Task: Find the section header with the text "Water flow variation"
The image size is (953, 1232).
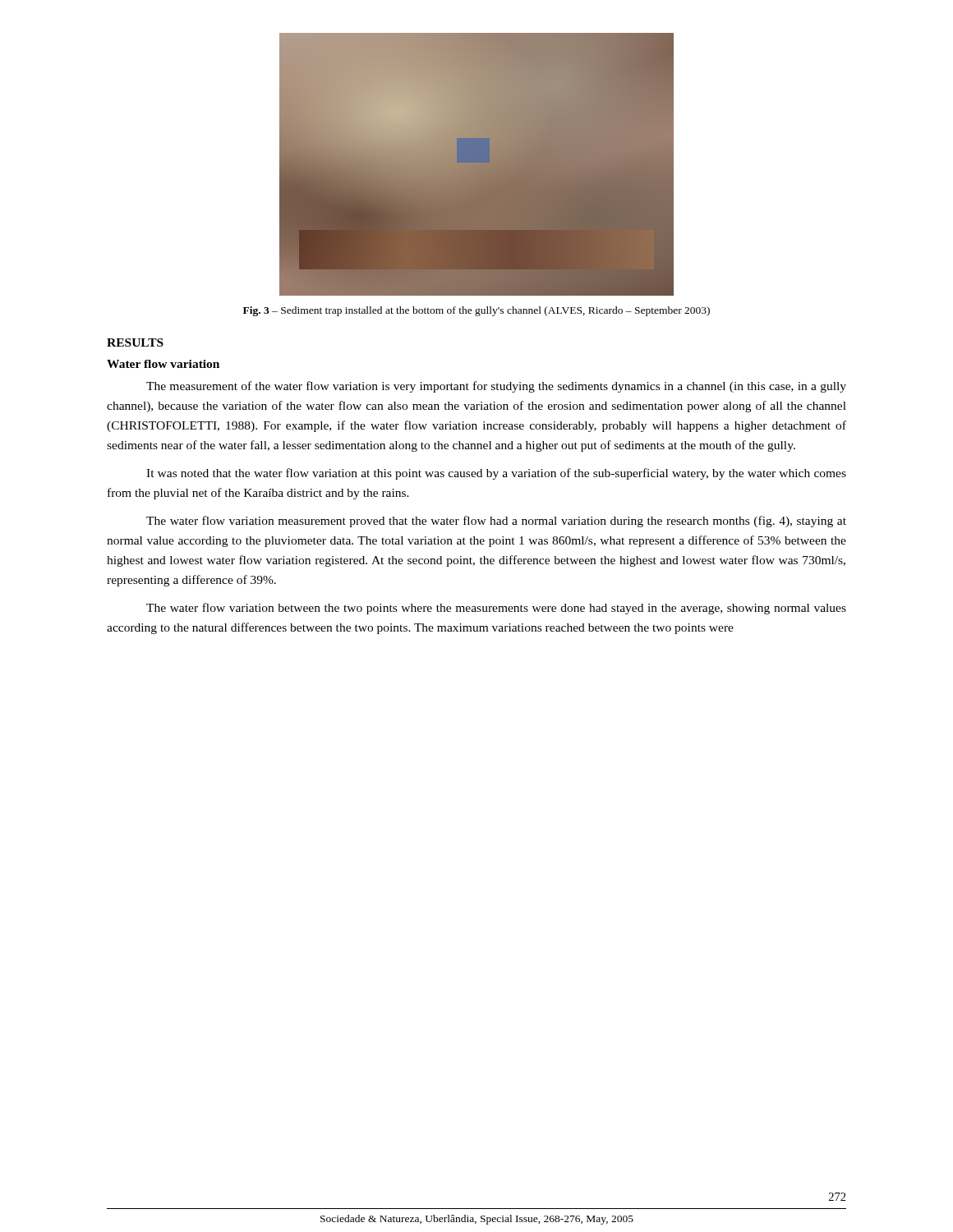Action: pos(163,363)
